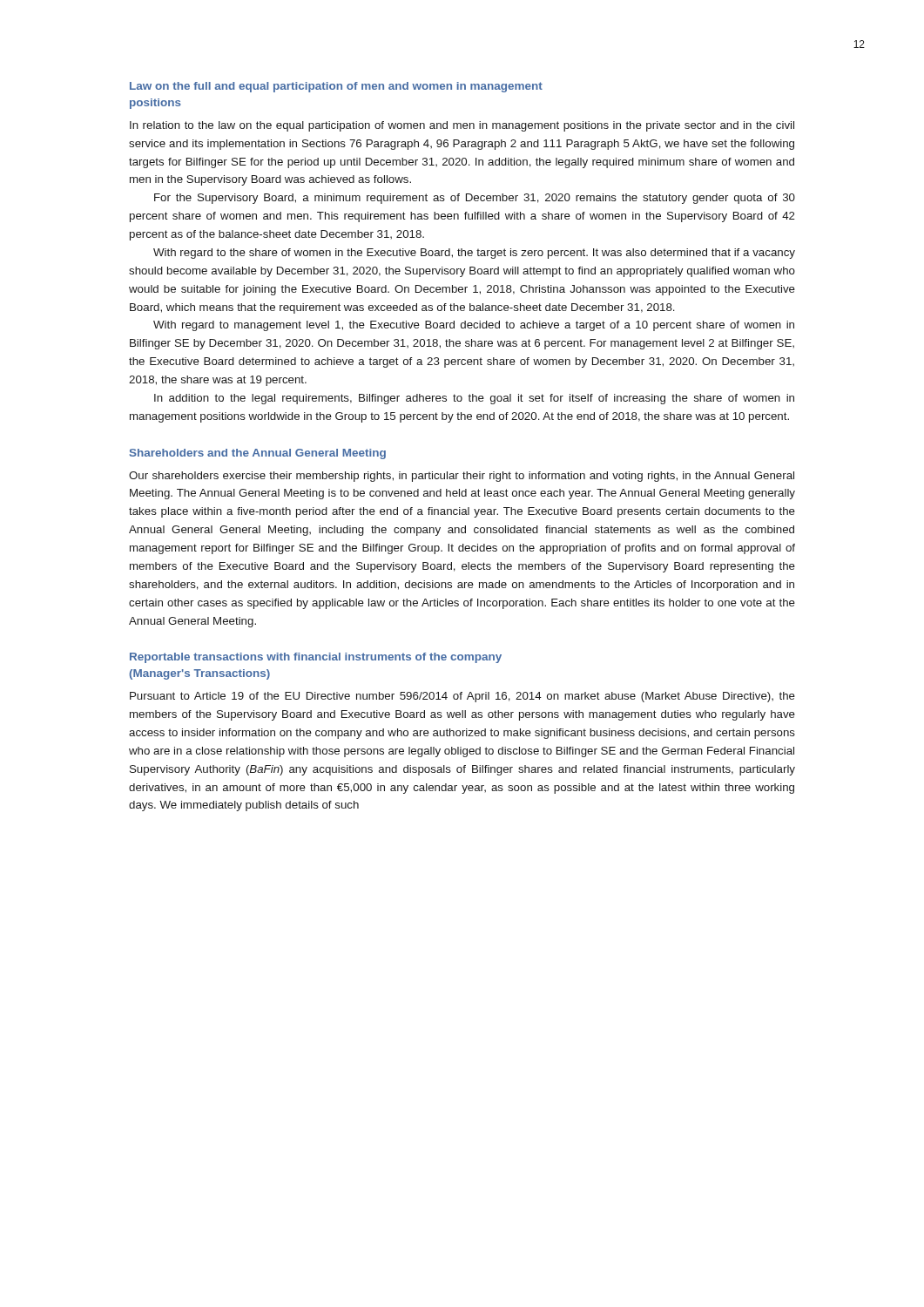The height and width of the screenshot is (1307, 924).
Task: Find the block on this page that starts "With regard to the share of women"
Action: click(x=462, y=280)
